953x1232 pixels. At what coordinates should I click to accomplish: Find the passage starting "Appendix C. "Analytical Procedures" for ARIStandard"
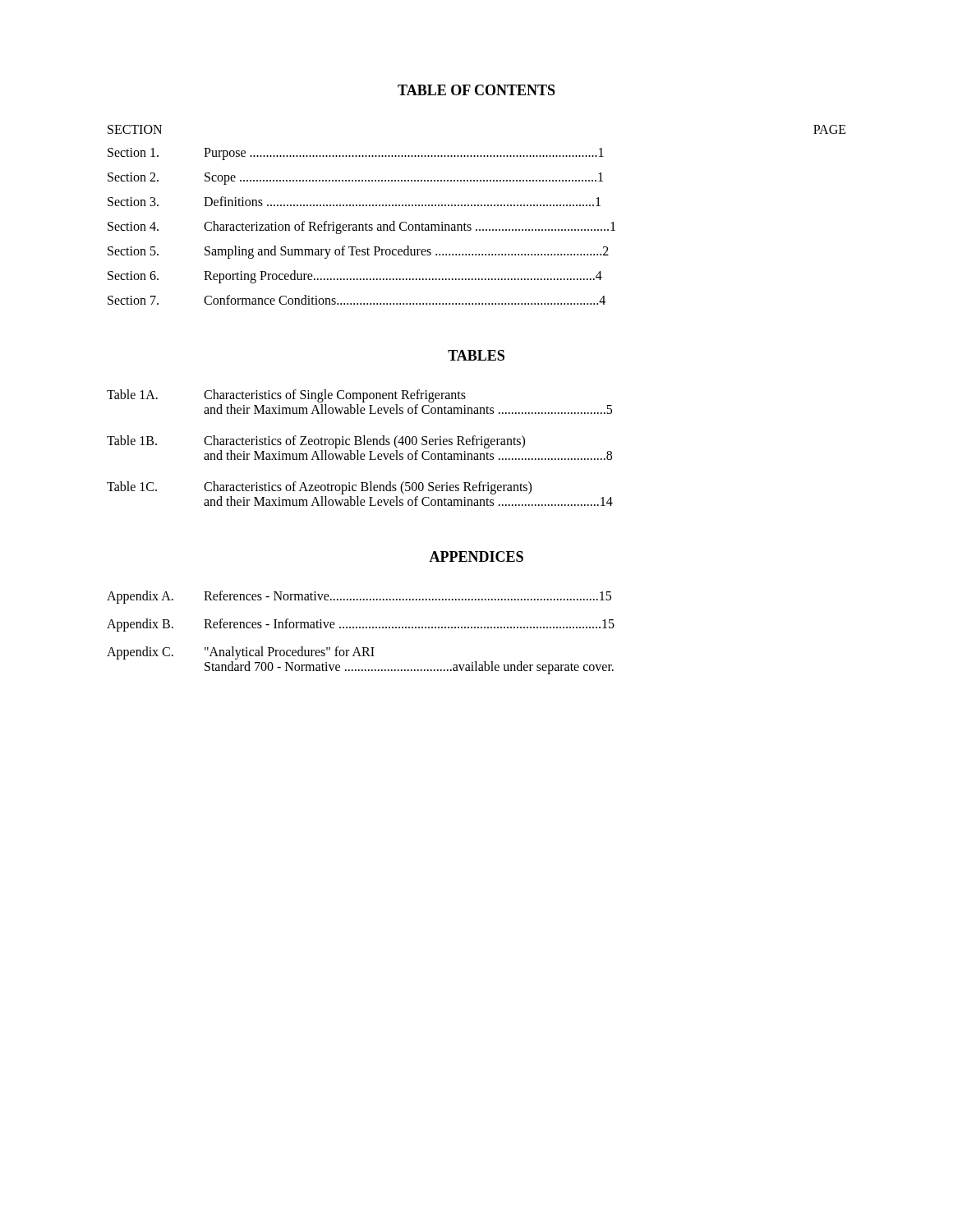click(x=476, y=659)
